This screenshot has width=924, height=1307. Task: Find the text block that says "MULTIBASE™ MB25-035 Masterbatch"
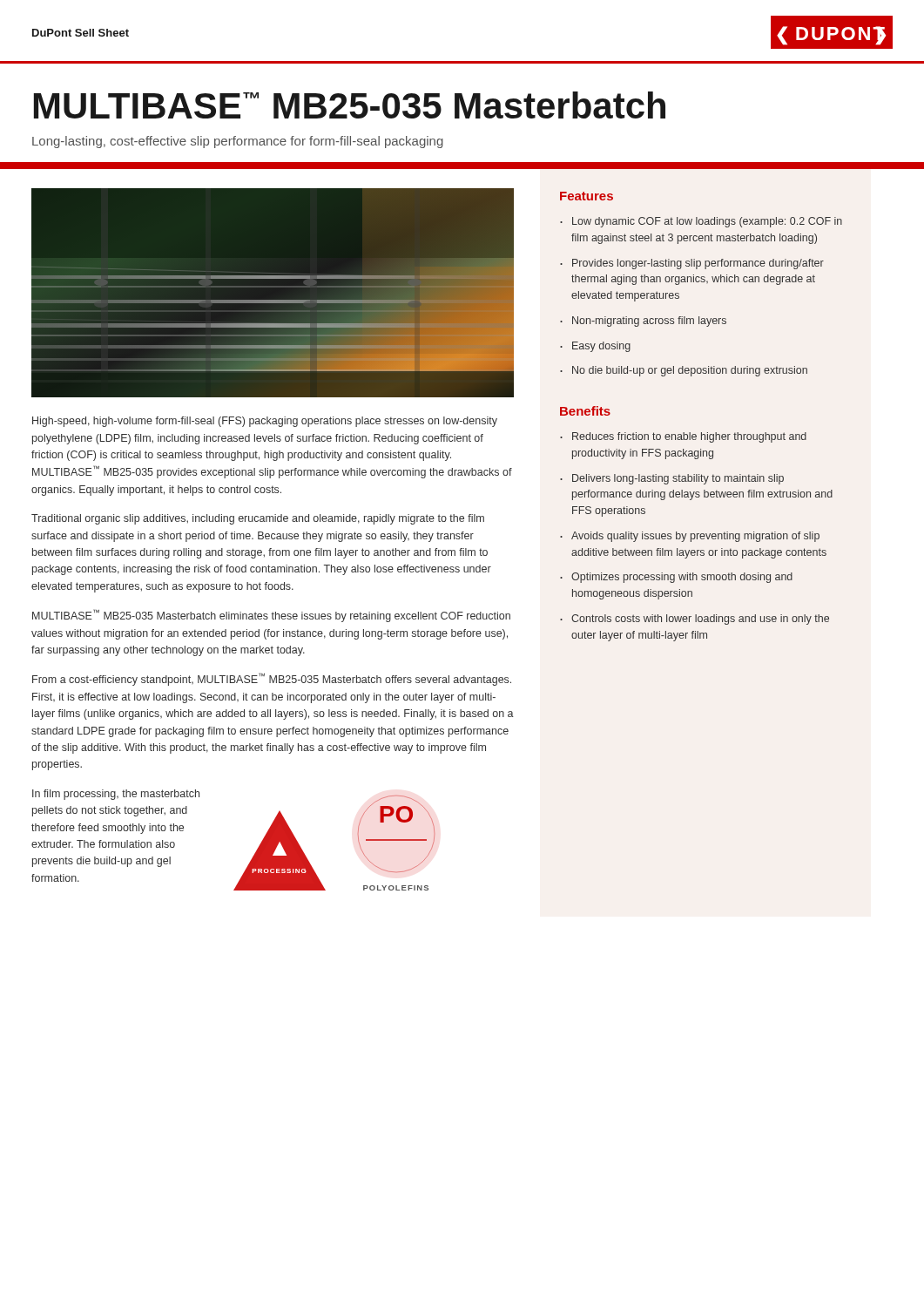pyautogui.click(x=271, y=632)
